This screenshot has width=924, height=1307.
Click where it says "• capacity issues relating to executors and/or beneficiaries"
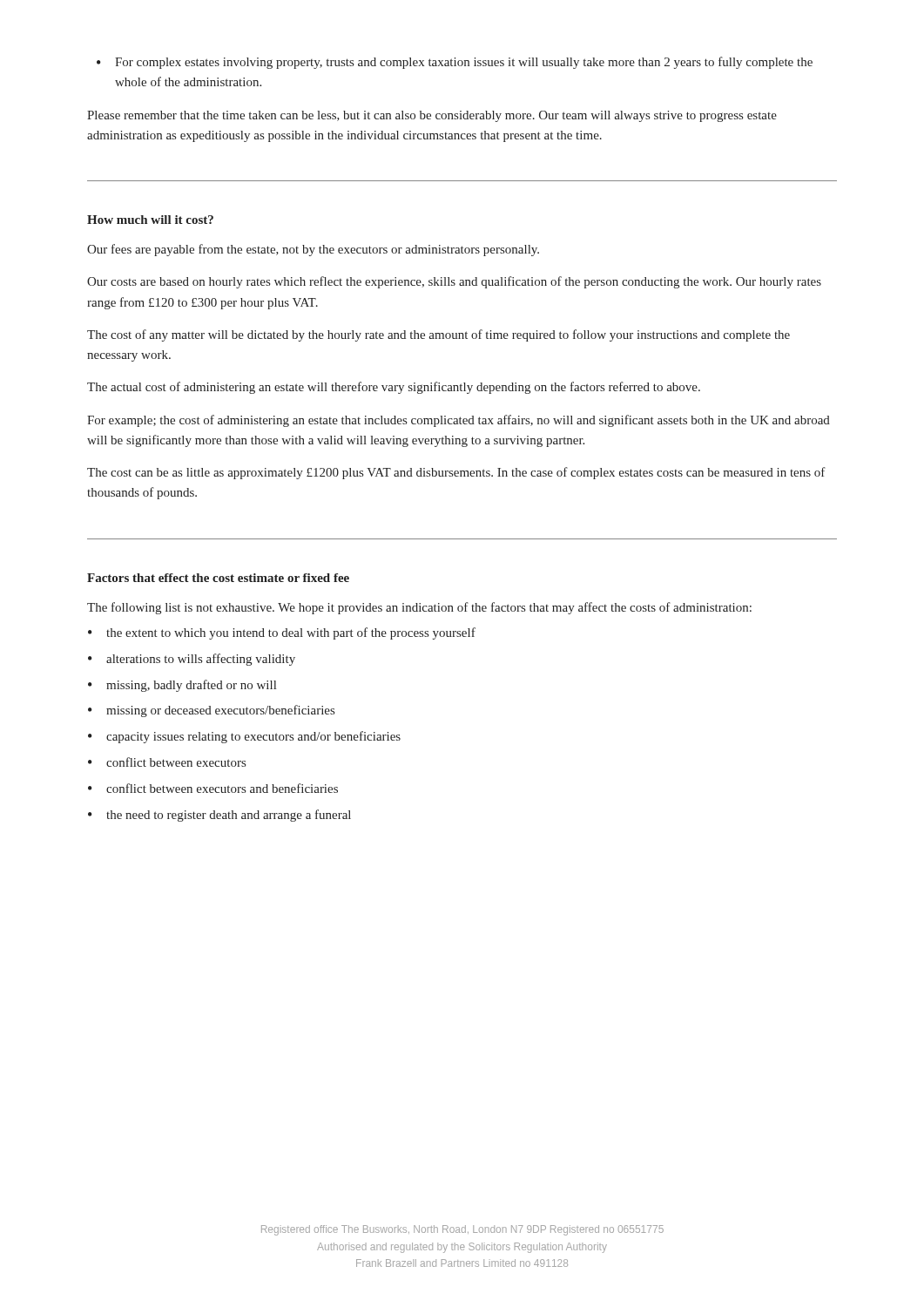pos(244,737)
